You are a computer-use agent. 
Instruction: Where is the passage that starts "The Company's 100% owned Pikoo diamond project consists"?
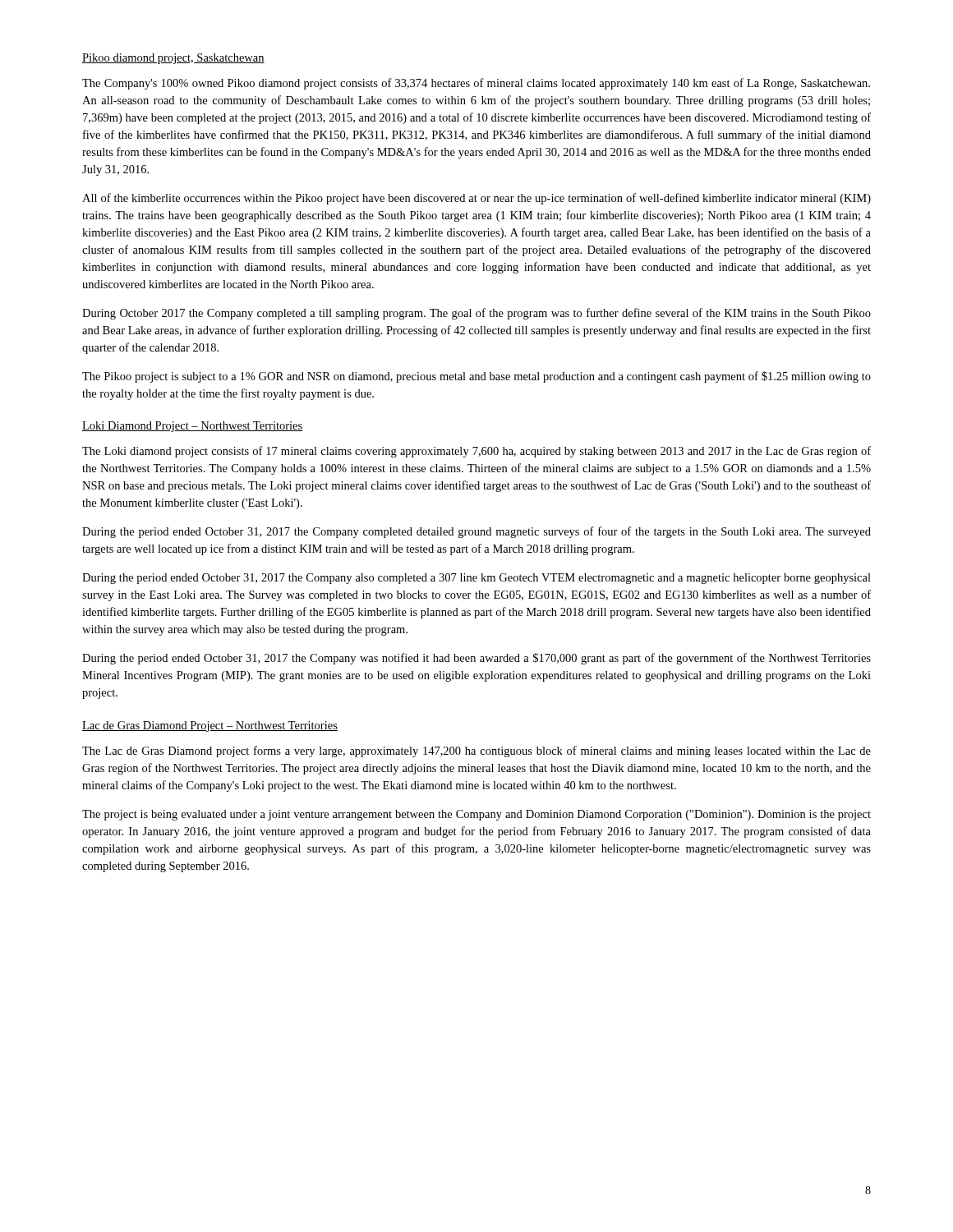point(476,126)
